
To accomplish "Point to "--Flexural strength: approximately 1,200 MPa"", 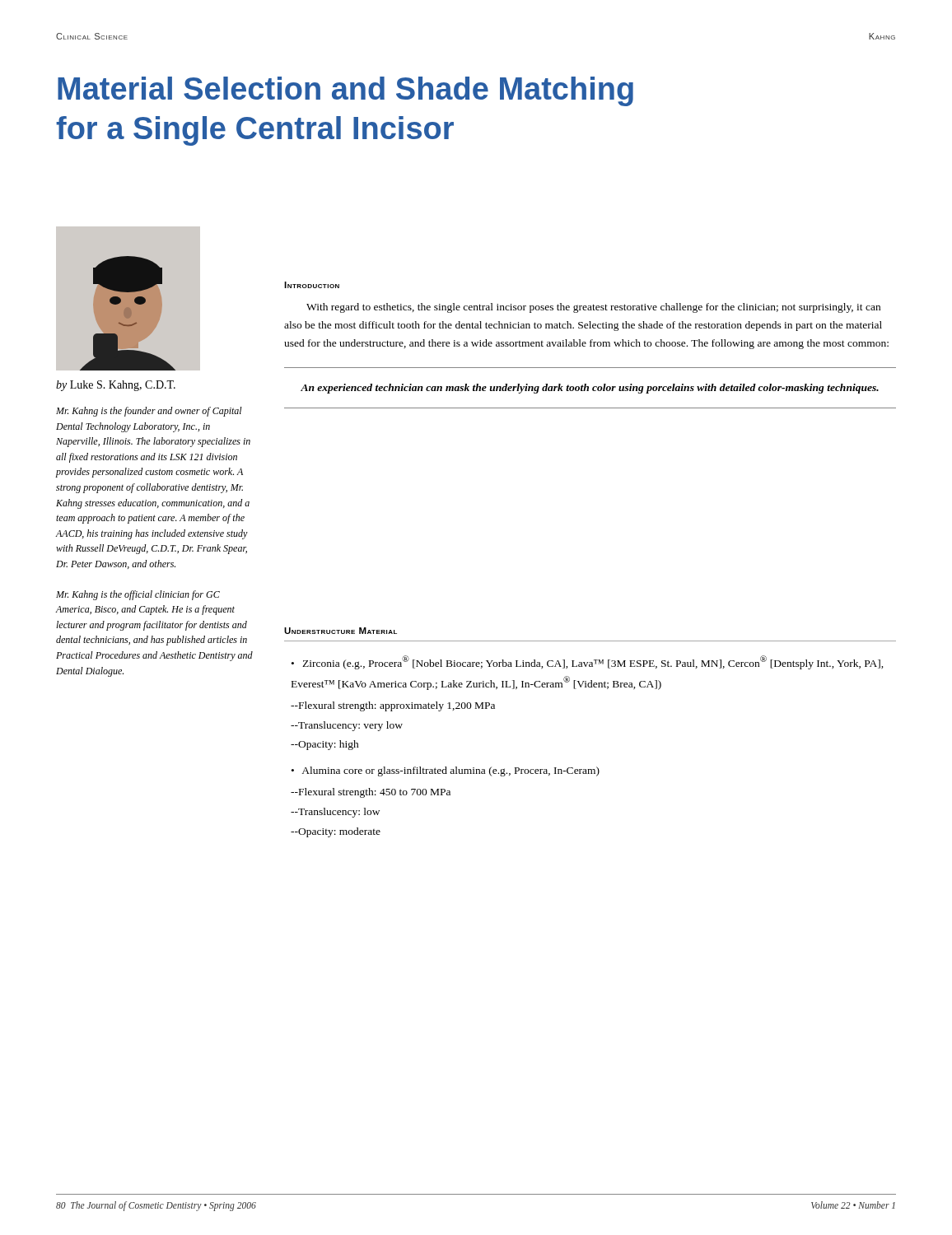I will coord(393,705).
